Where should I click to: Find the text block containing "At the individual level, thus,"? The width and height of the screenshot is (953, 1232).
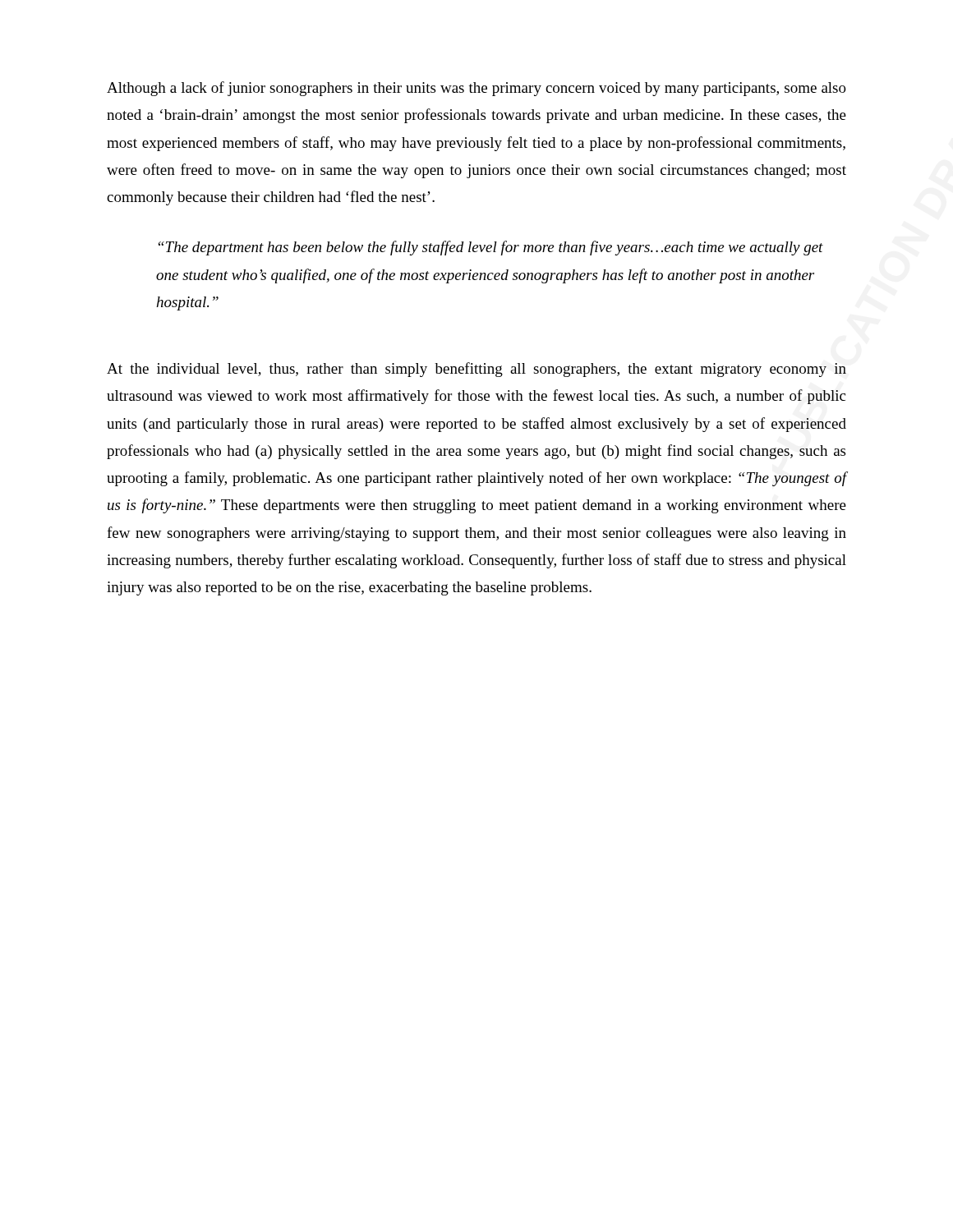click(476, 478)
